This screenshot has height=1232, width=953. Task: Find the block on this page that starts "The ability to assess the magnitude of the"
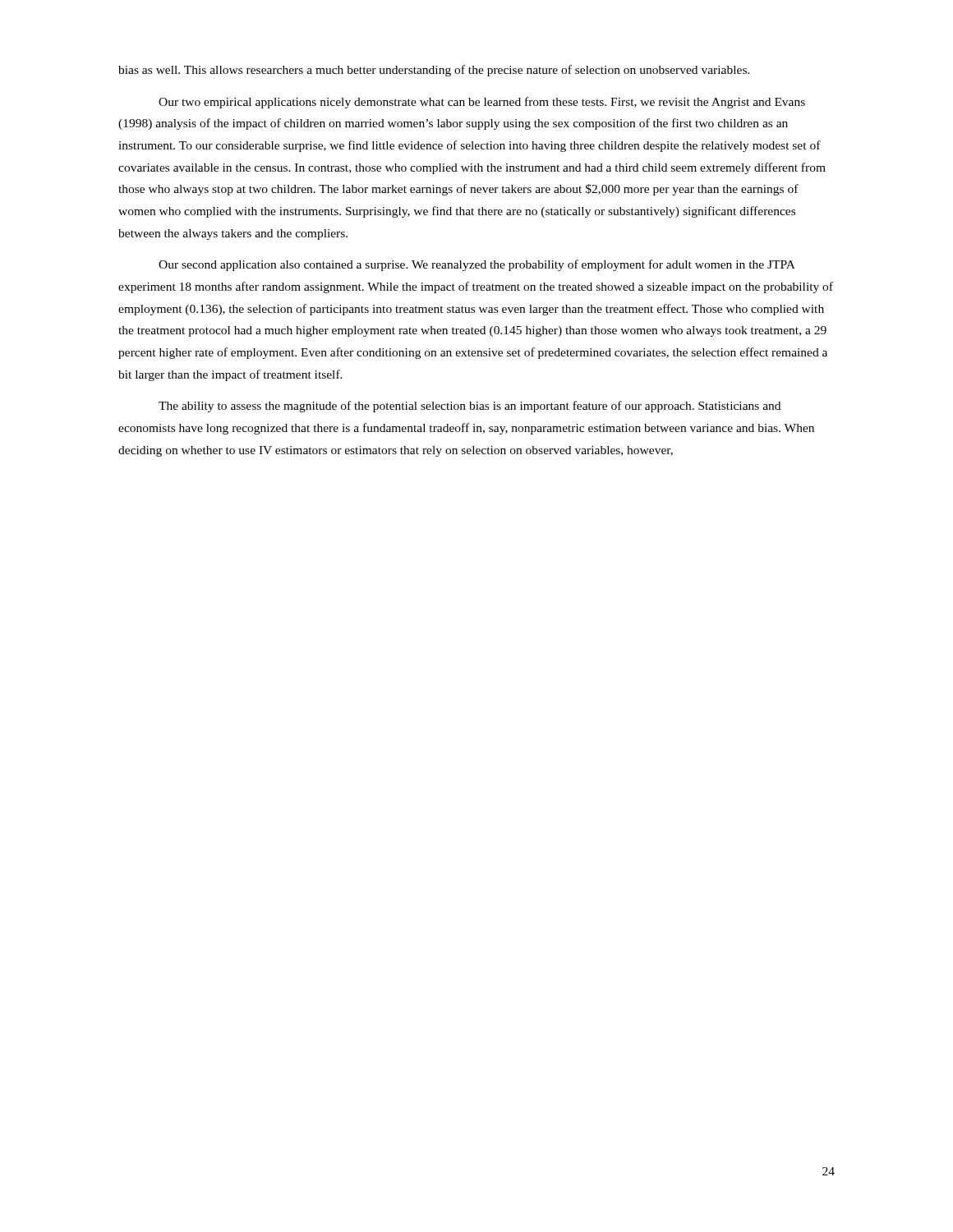click(476, 428)
